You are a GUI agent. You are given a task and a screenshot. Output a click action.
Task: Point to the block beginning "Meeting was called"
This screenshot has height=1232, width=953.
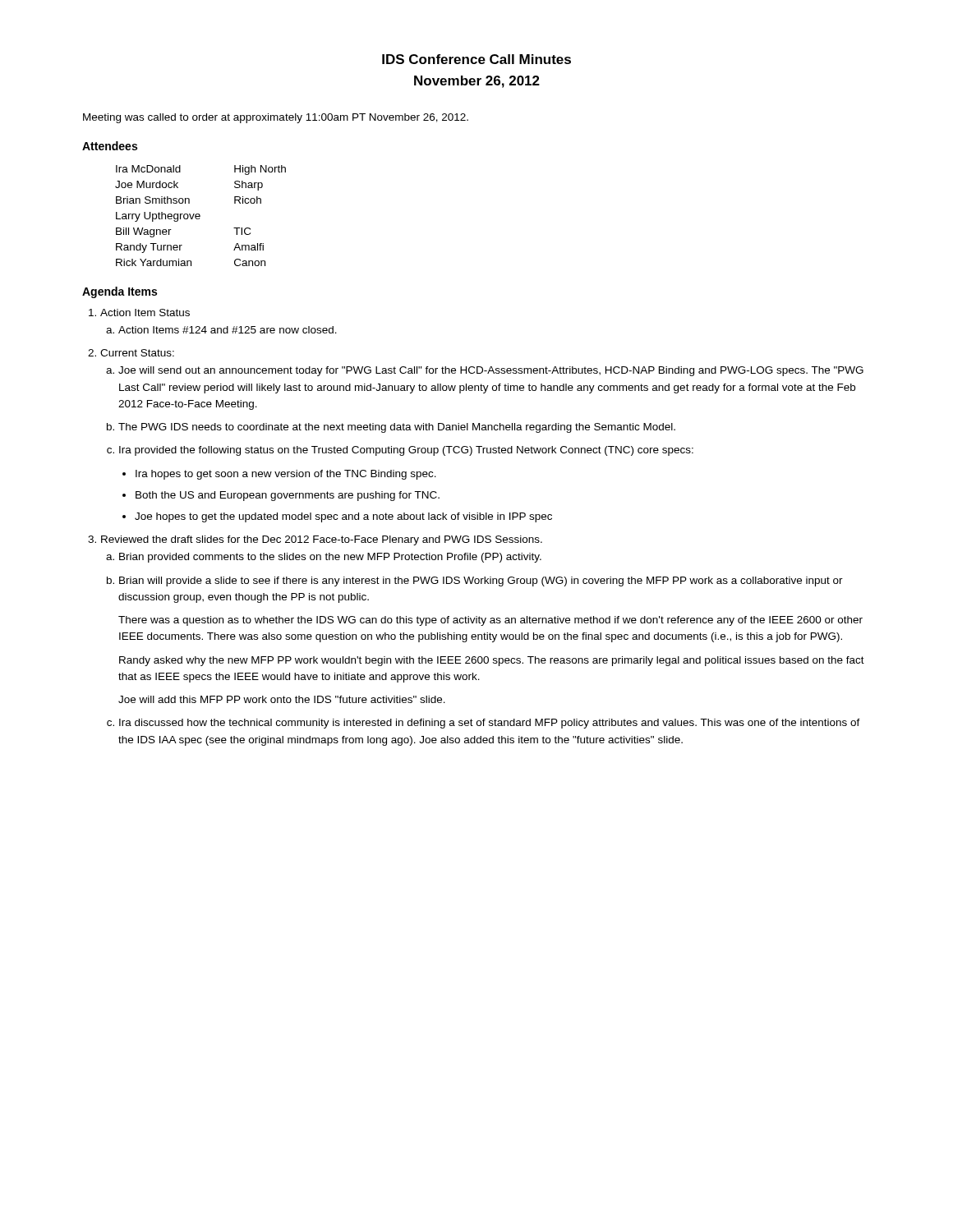point(276,117)
